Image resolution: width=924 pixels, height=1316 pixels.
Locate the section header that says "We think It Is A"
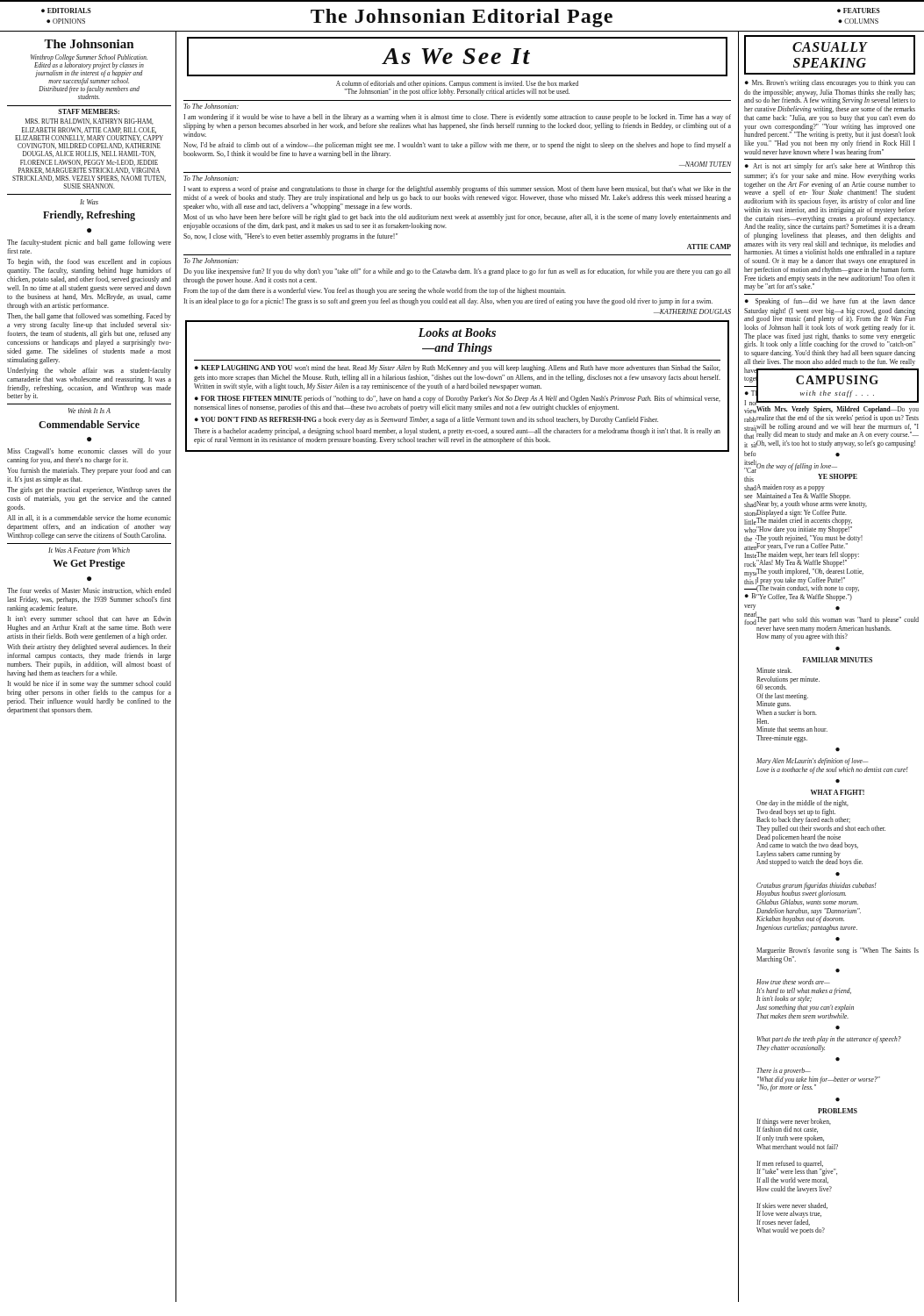pyautogui.click(x=89, y=411)
